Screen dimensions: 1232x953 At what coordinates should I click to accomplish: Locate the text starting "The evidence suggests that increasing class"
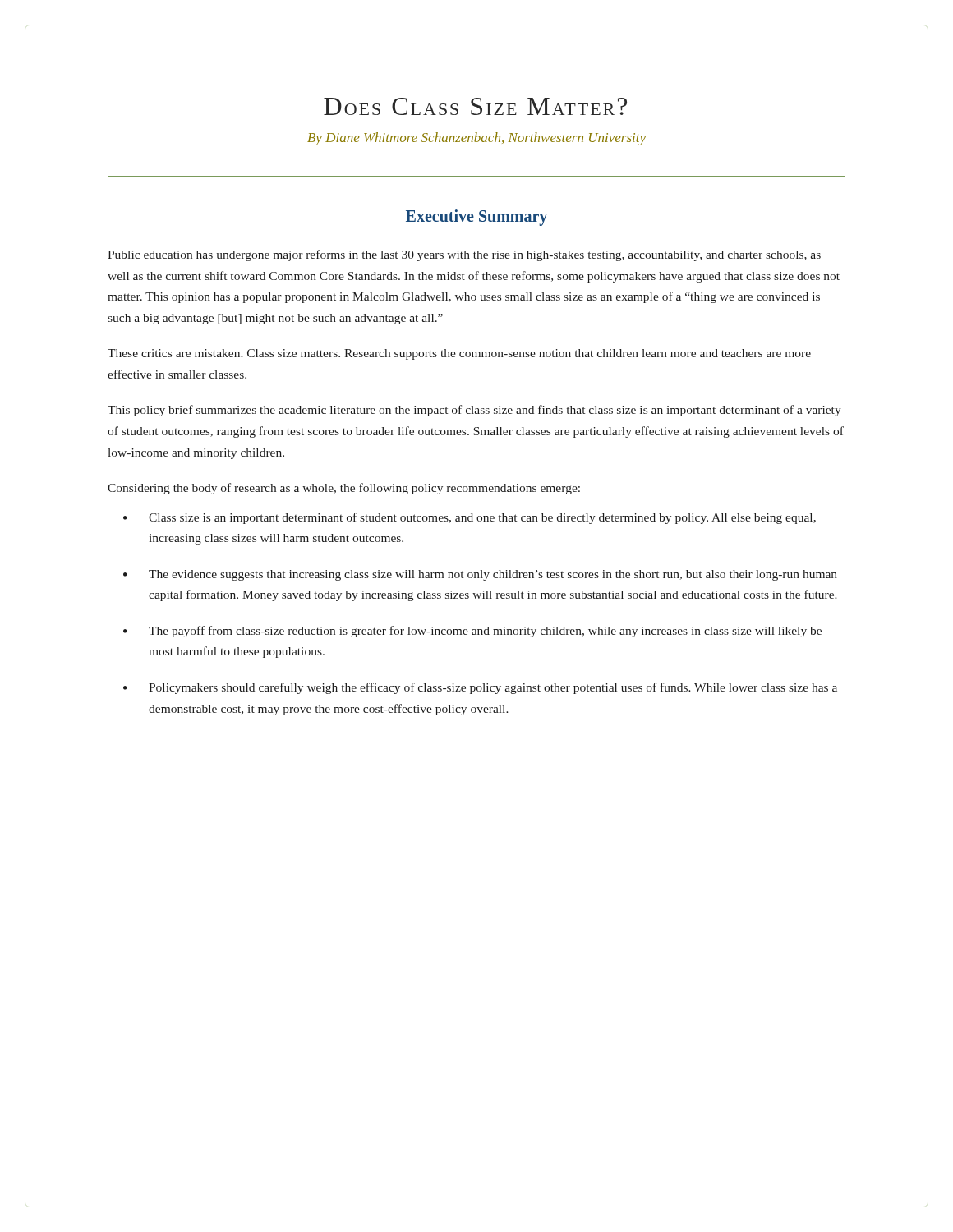[x=493, y=584]
